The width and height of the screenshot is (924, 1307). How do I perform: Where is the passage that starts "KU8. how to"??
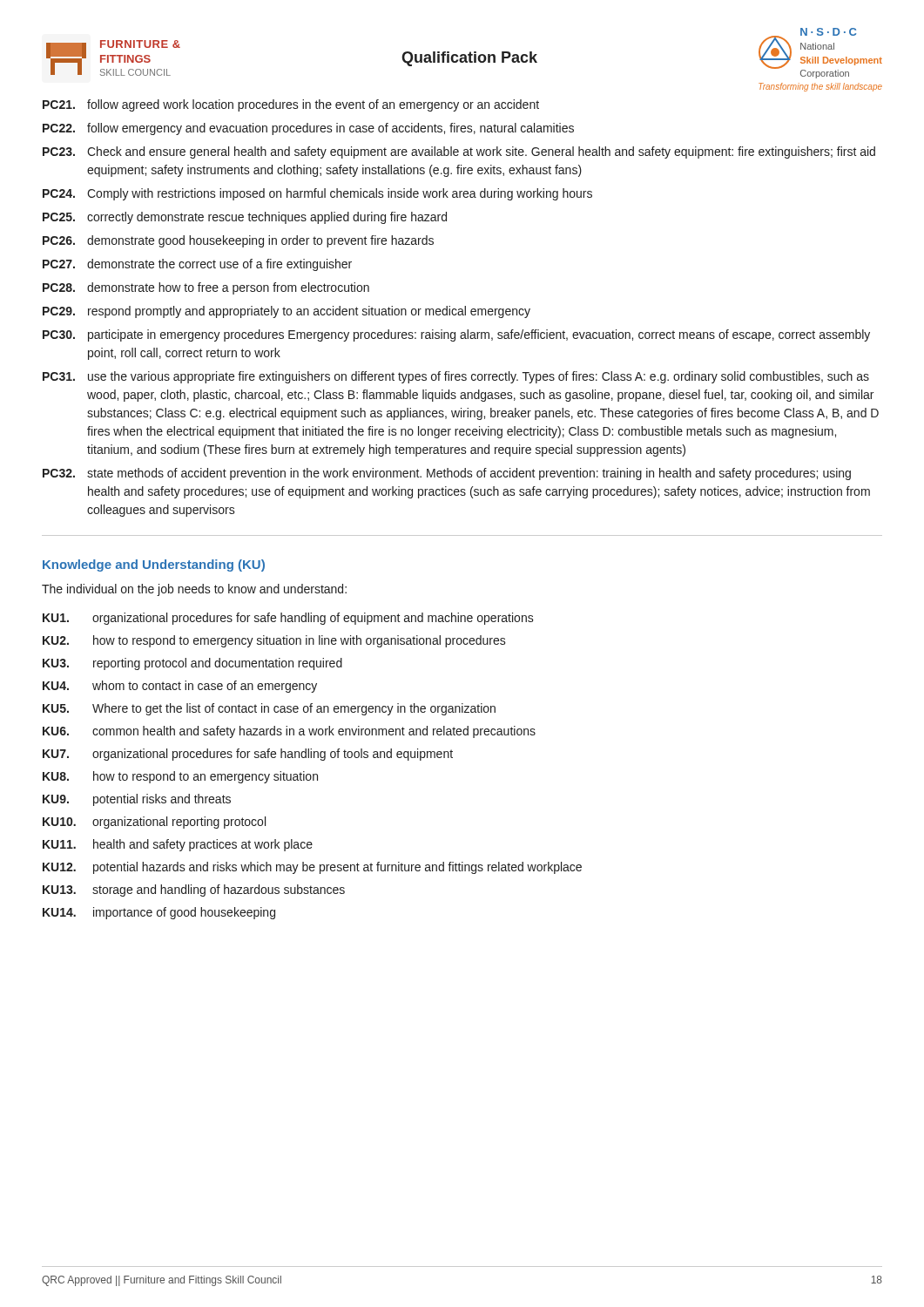(180, 777)
